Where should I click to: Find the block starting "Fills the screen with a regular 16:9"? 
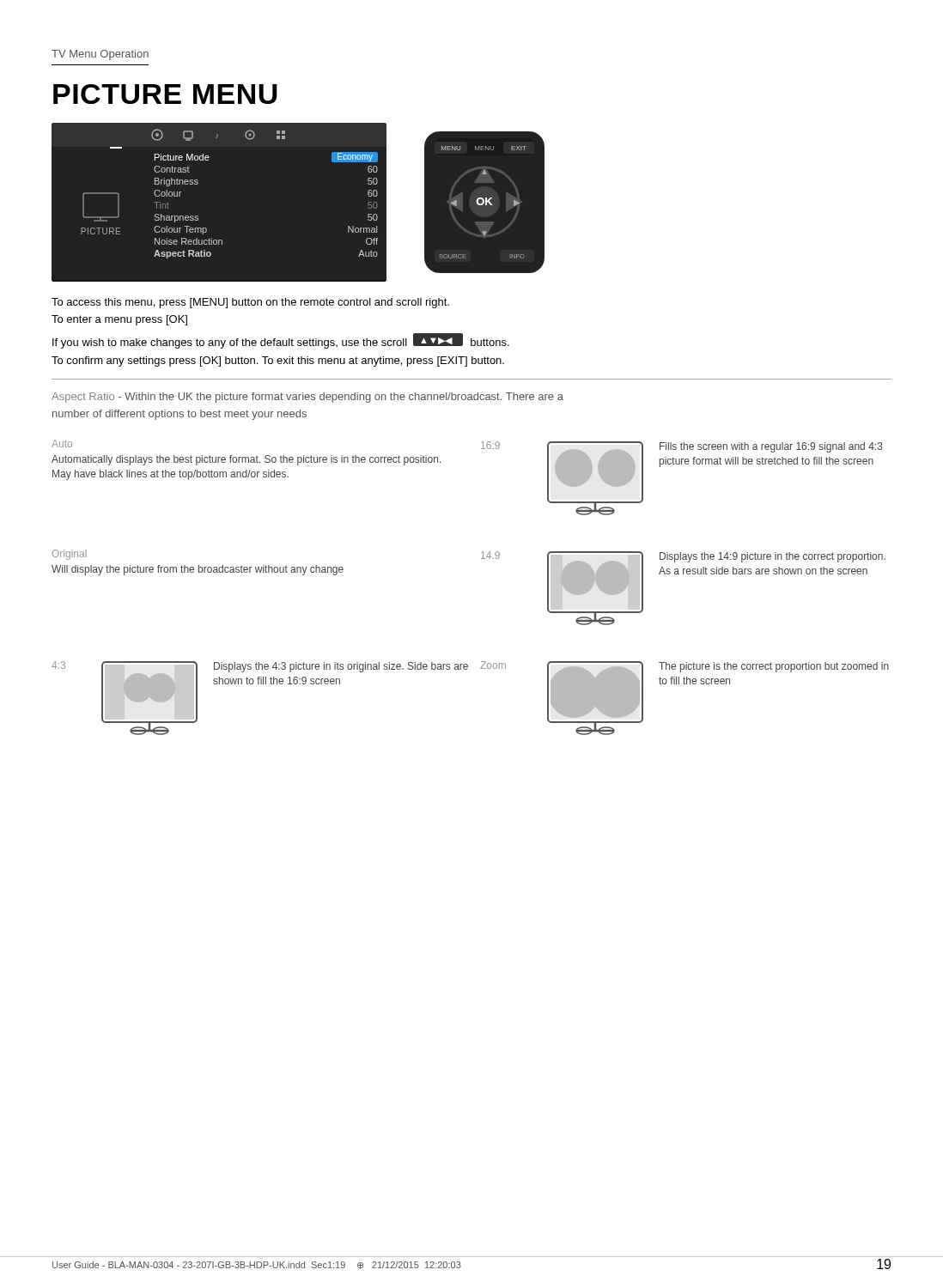[771, 454]
